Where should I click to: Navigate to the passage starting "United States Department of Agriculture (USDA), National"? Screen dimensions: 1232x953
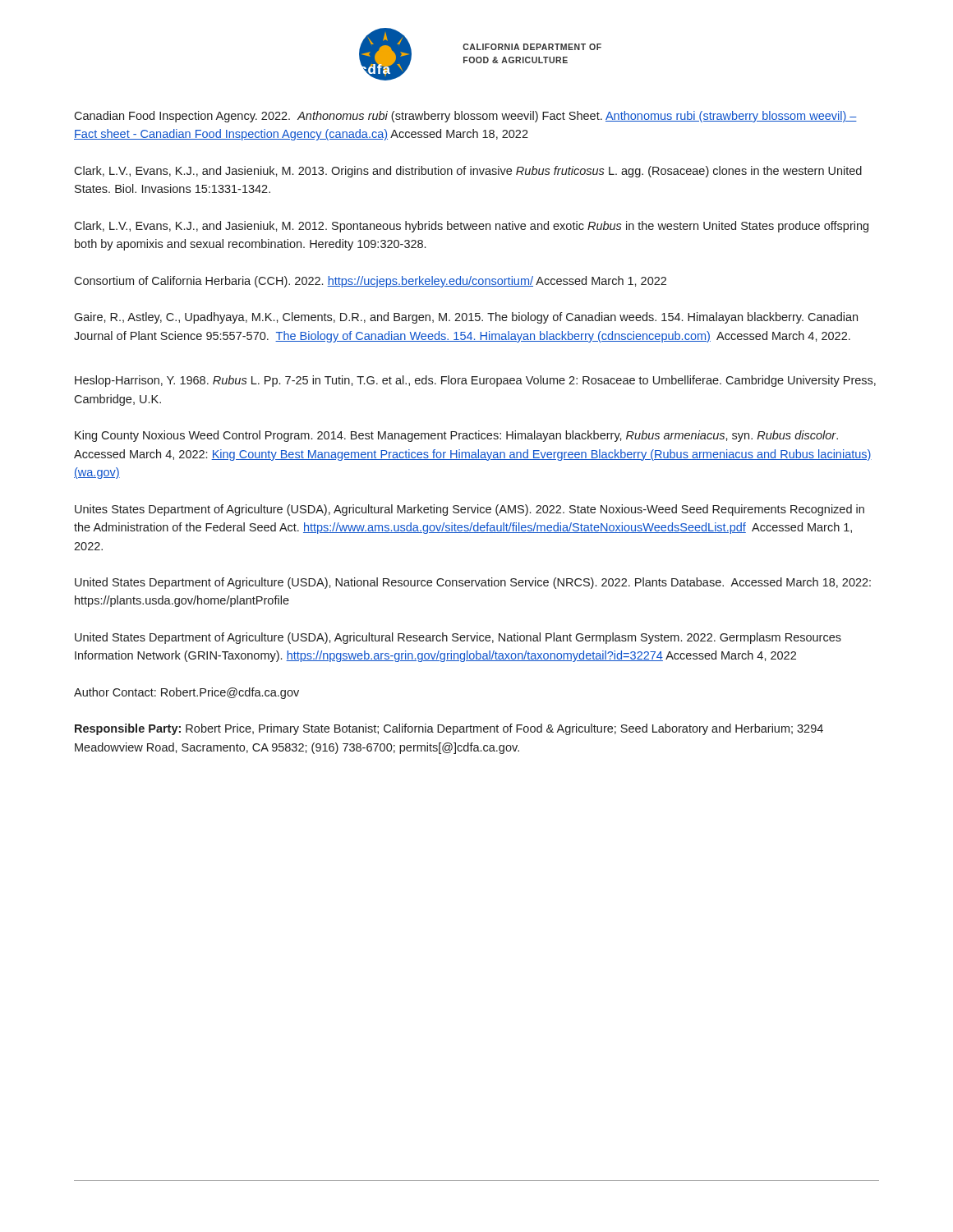click(x=475, y=592)
